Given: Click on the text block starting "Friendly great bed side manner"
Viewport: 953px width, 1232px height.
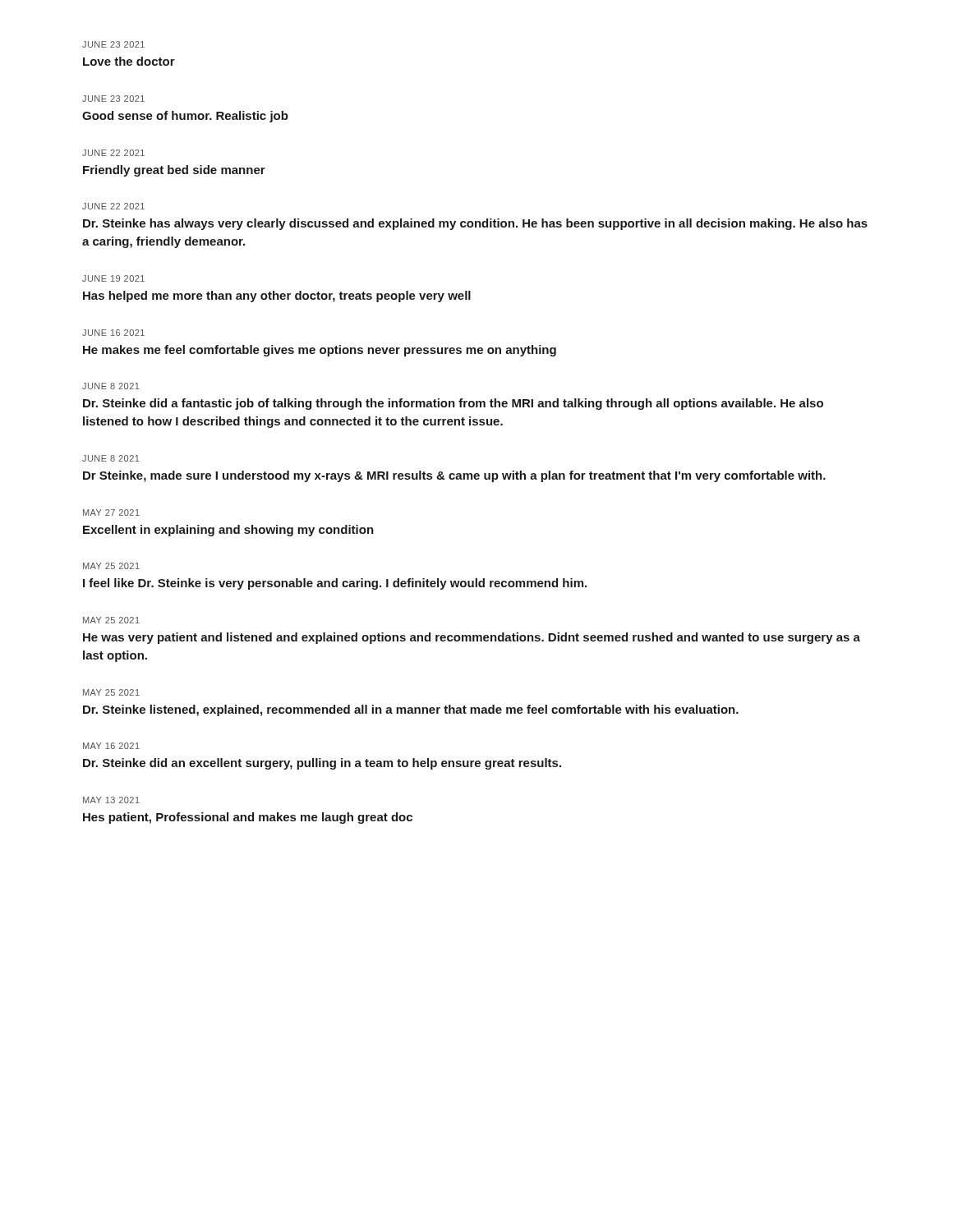Looking at the screenshot, I should point(174,169).
